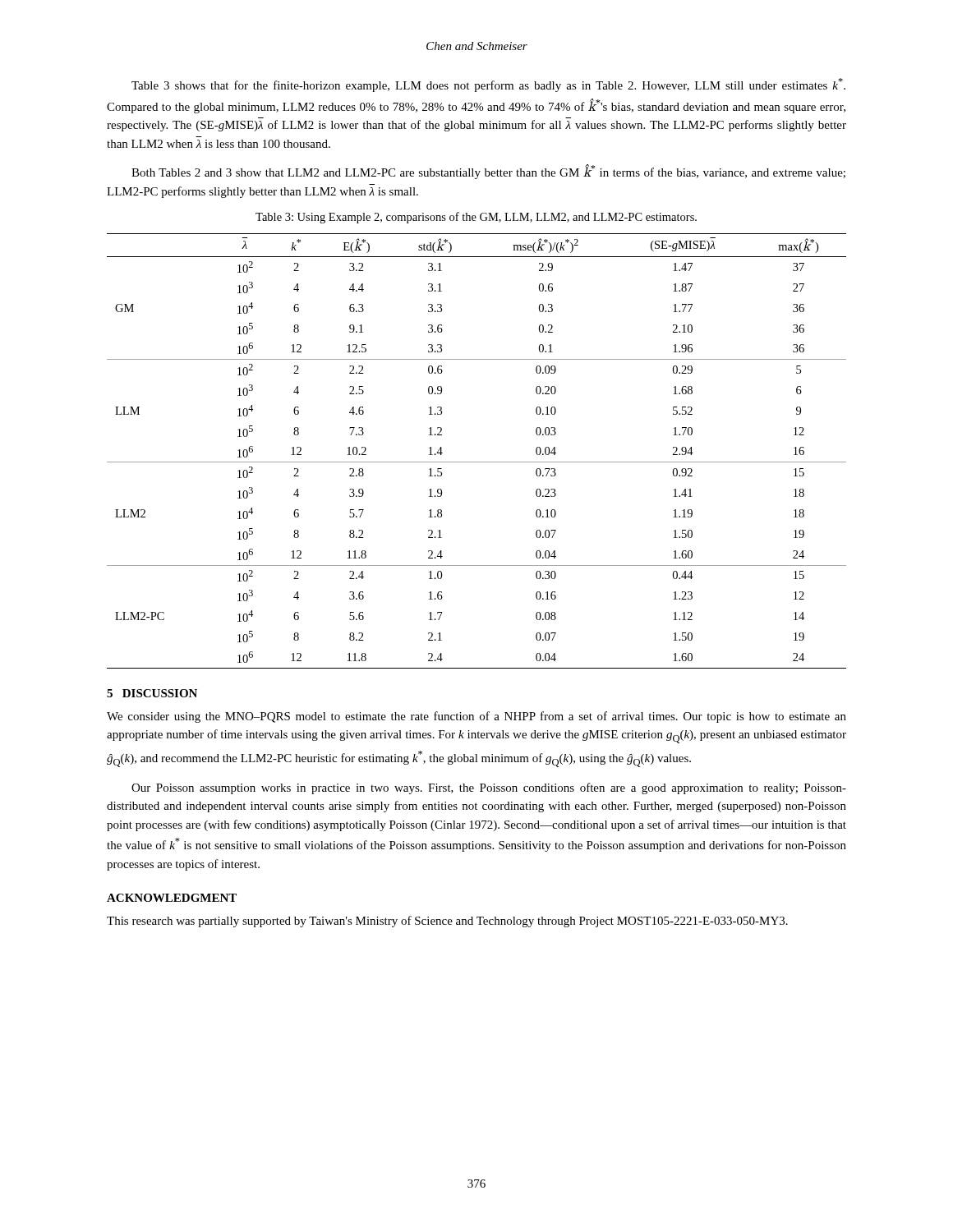This screenshot has width=953, height=1232.
Task: Select the text block containing "This research was partially supported by Taiwan's Ministry"
Action: pos(476,921)
